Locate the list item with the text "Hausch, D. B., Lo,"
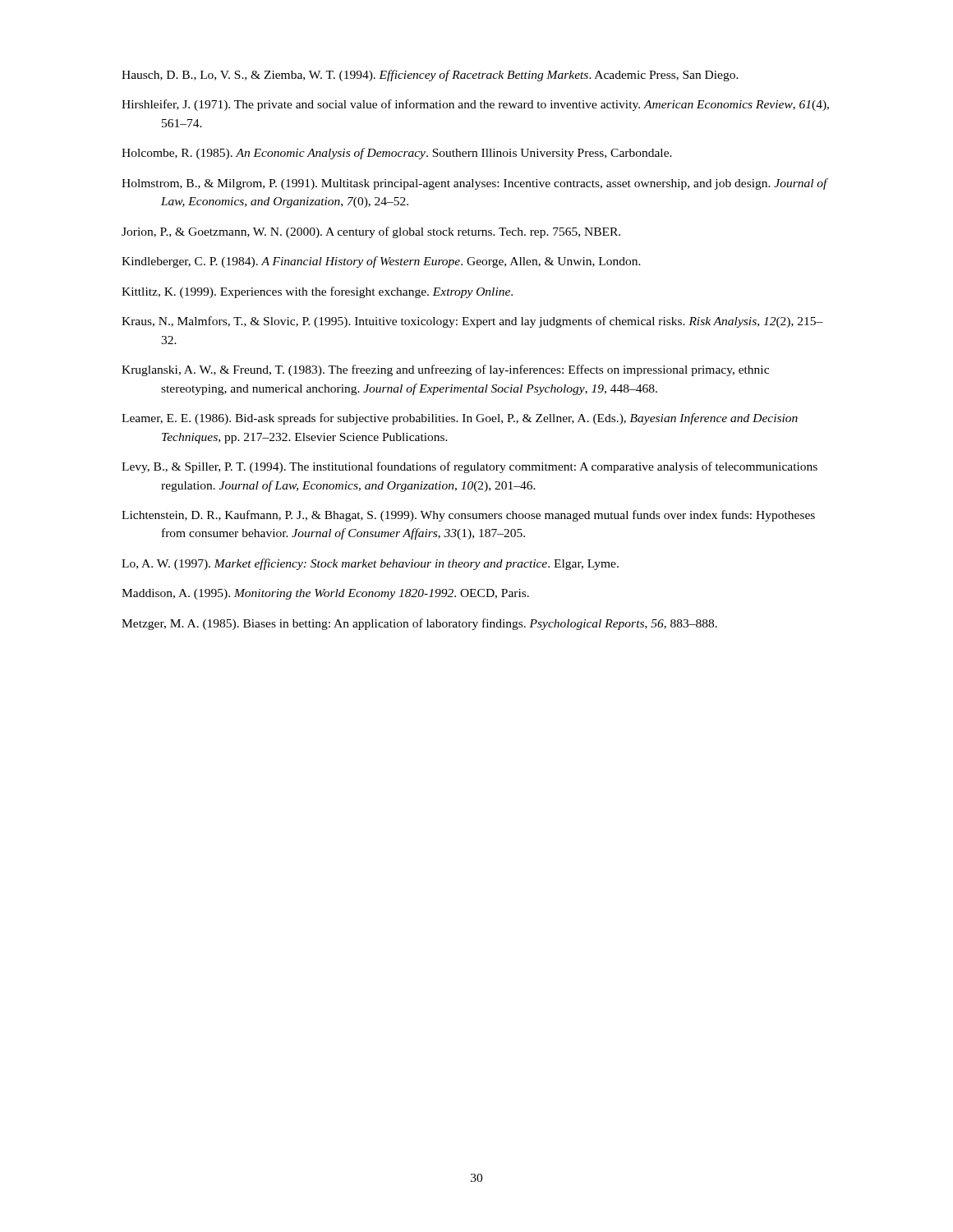The height and width of the screenshot is (1232, 953). click(430, 74)
